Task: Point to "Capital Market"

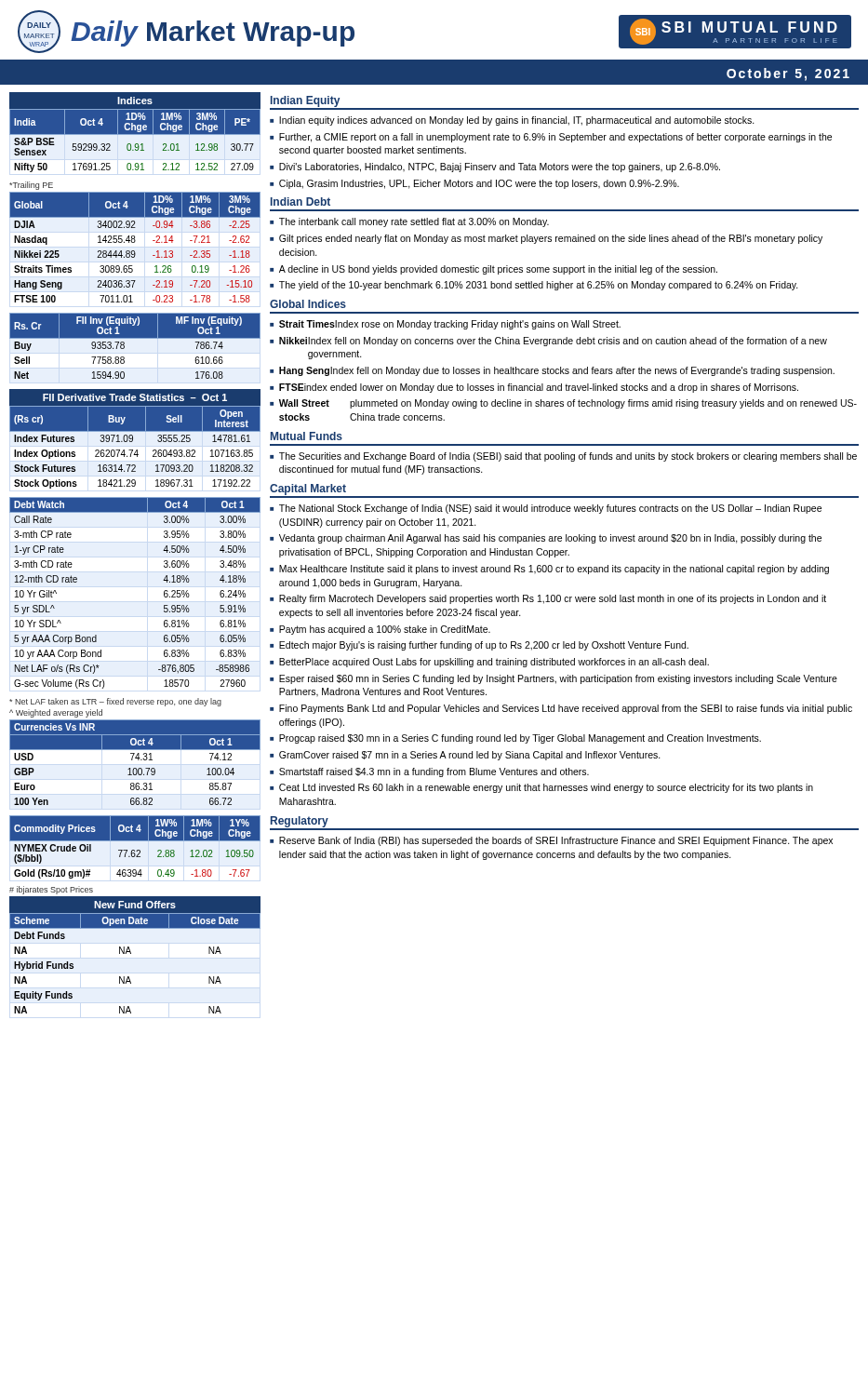Action: (308, 489)
